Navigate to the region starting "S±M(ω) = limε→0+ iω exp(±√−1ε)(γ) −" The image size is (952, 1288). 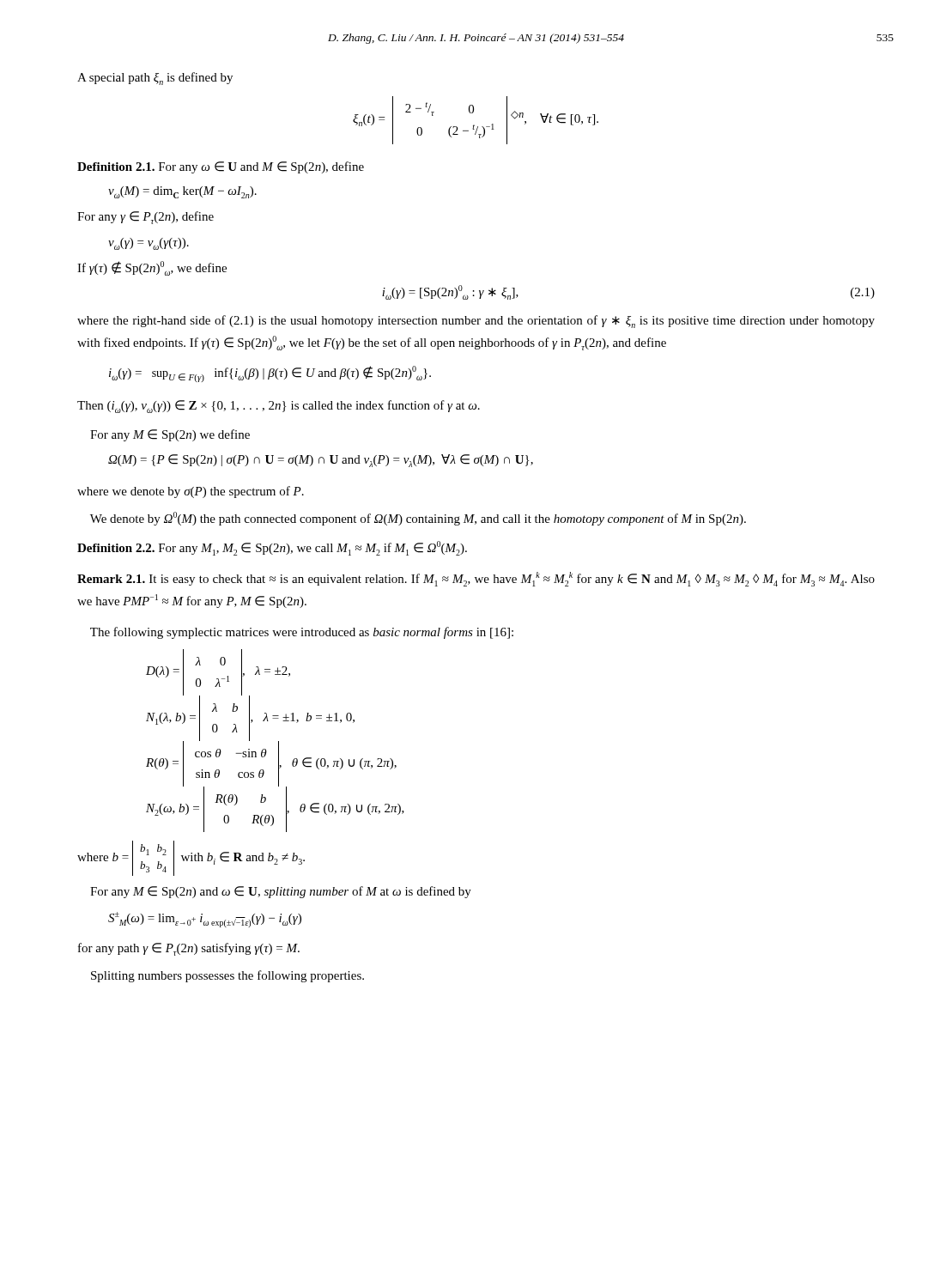pyautogui.click(x=205, y=918)
